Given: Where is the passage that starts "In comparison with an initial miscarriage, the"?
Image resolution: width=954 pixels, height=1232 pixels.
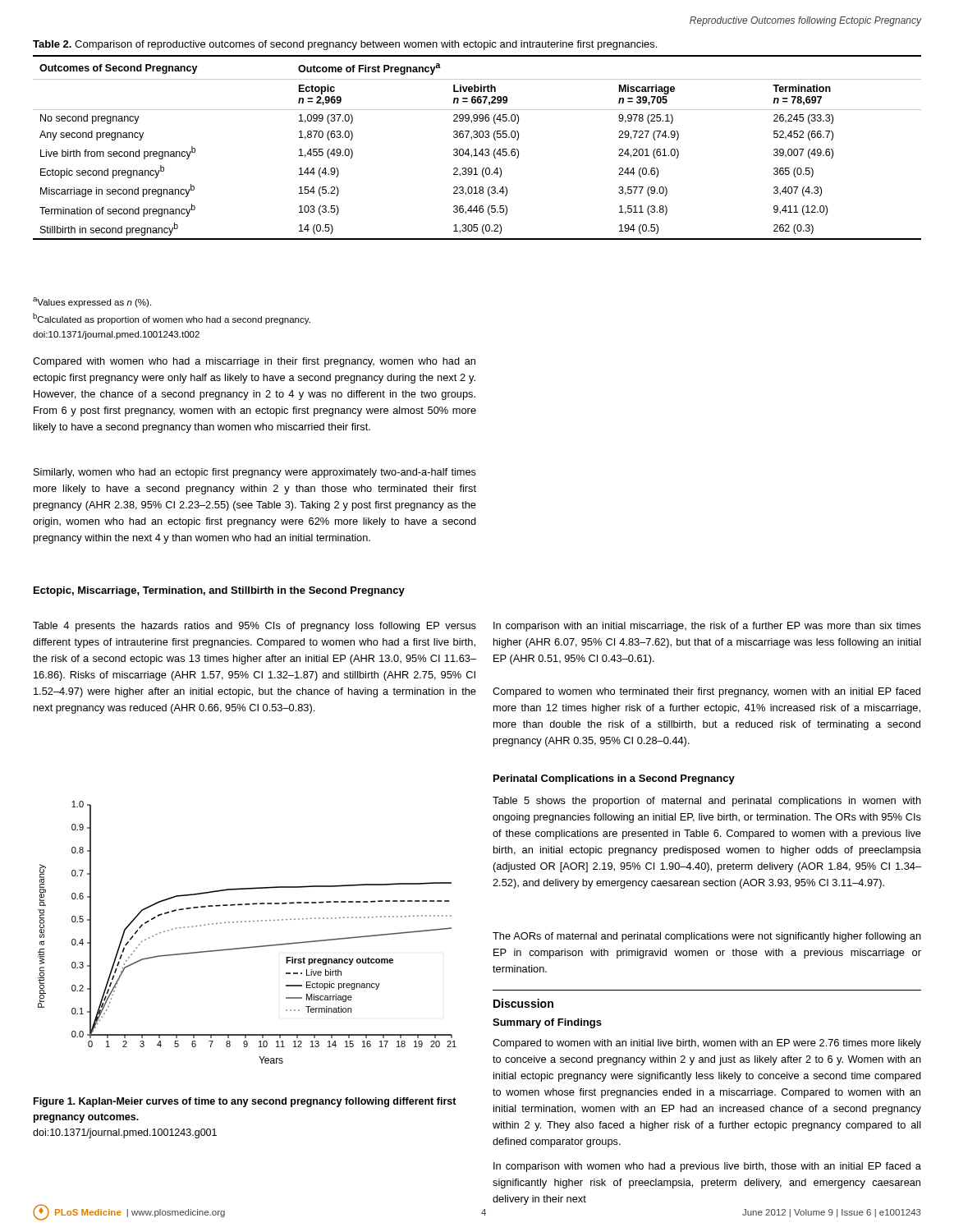Looking at the screenshot, I should click(707, 642).
